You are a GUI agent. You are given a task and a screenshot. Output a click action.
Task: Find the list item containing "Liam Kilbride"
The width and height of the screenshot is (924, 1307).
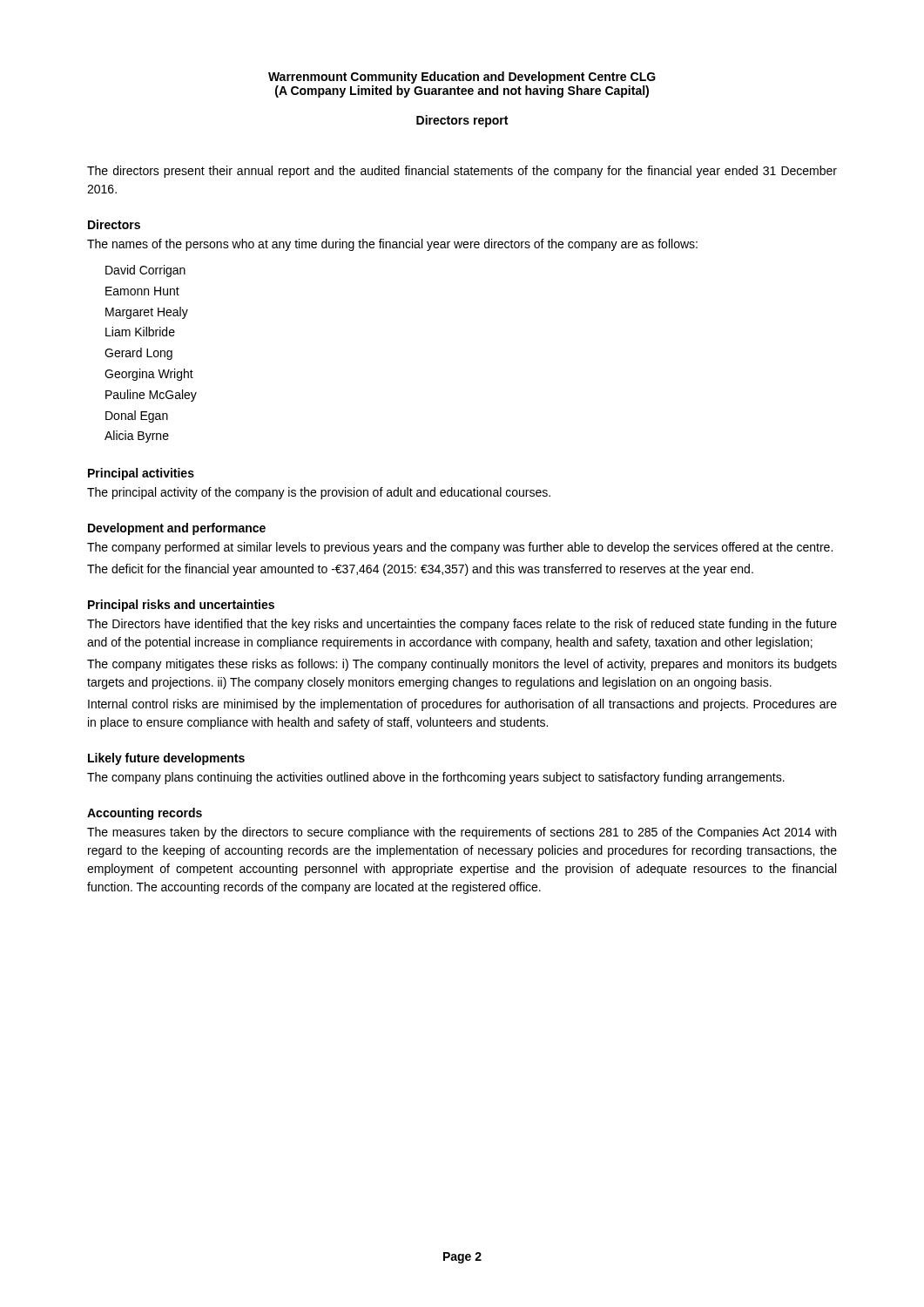point(140,332)
